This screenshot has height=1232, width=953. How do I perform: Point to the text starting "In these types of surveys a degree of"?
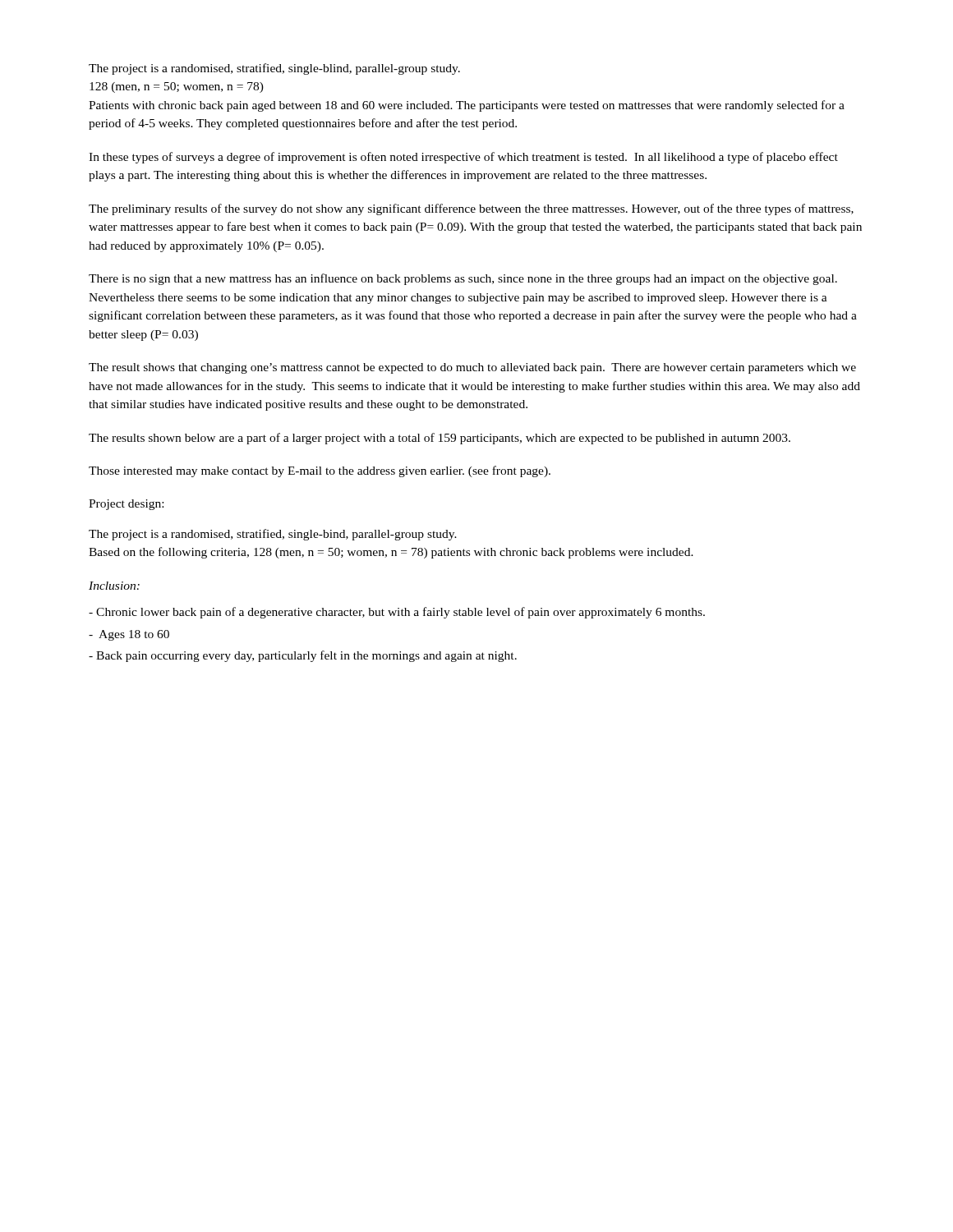tap(463, 166)
